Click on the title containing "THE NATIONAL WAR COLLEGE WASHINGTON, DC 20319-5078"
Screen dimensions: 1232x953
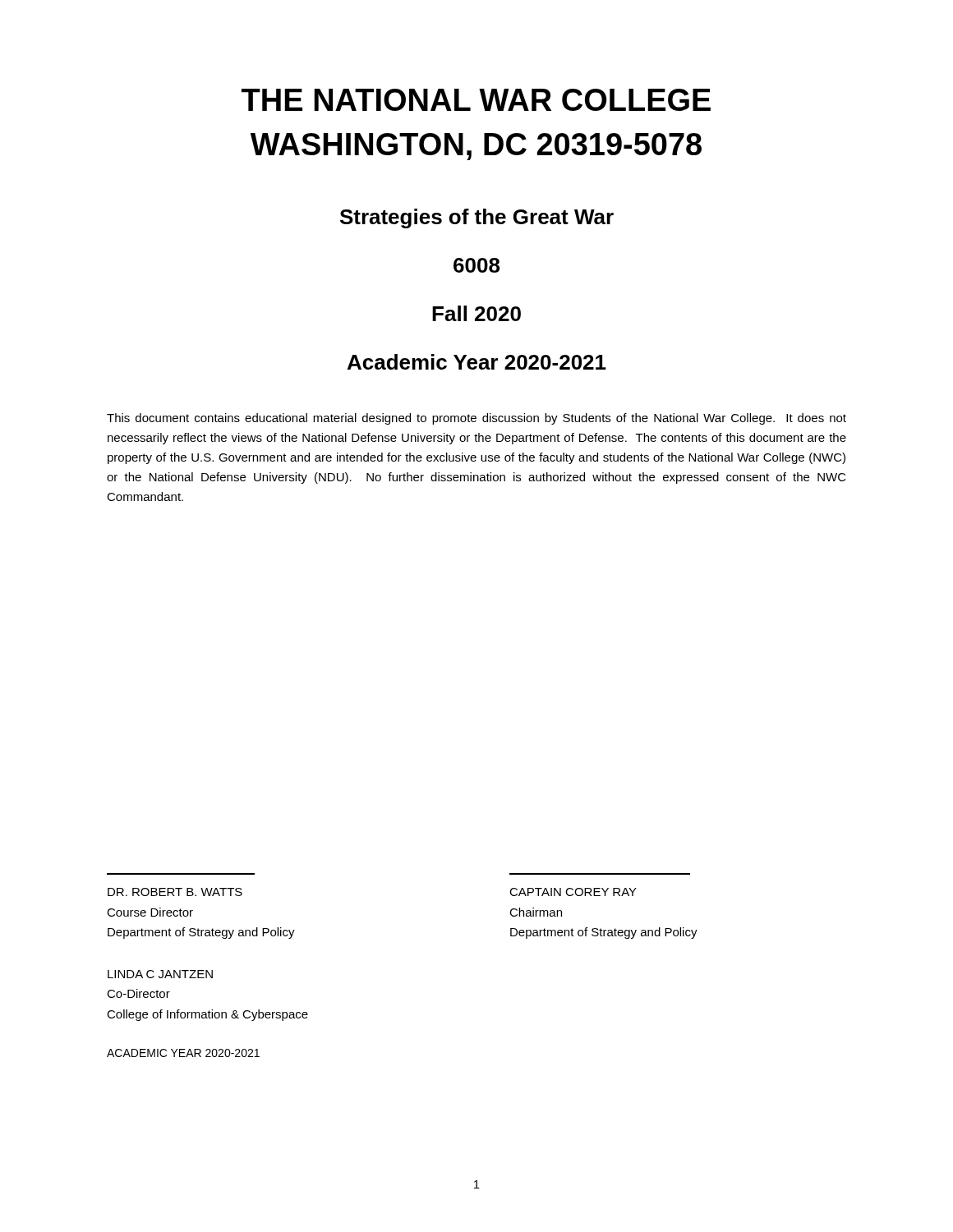(x=476, y=123)
